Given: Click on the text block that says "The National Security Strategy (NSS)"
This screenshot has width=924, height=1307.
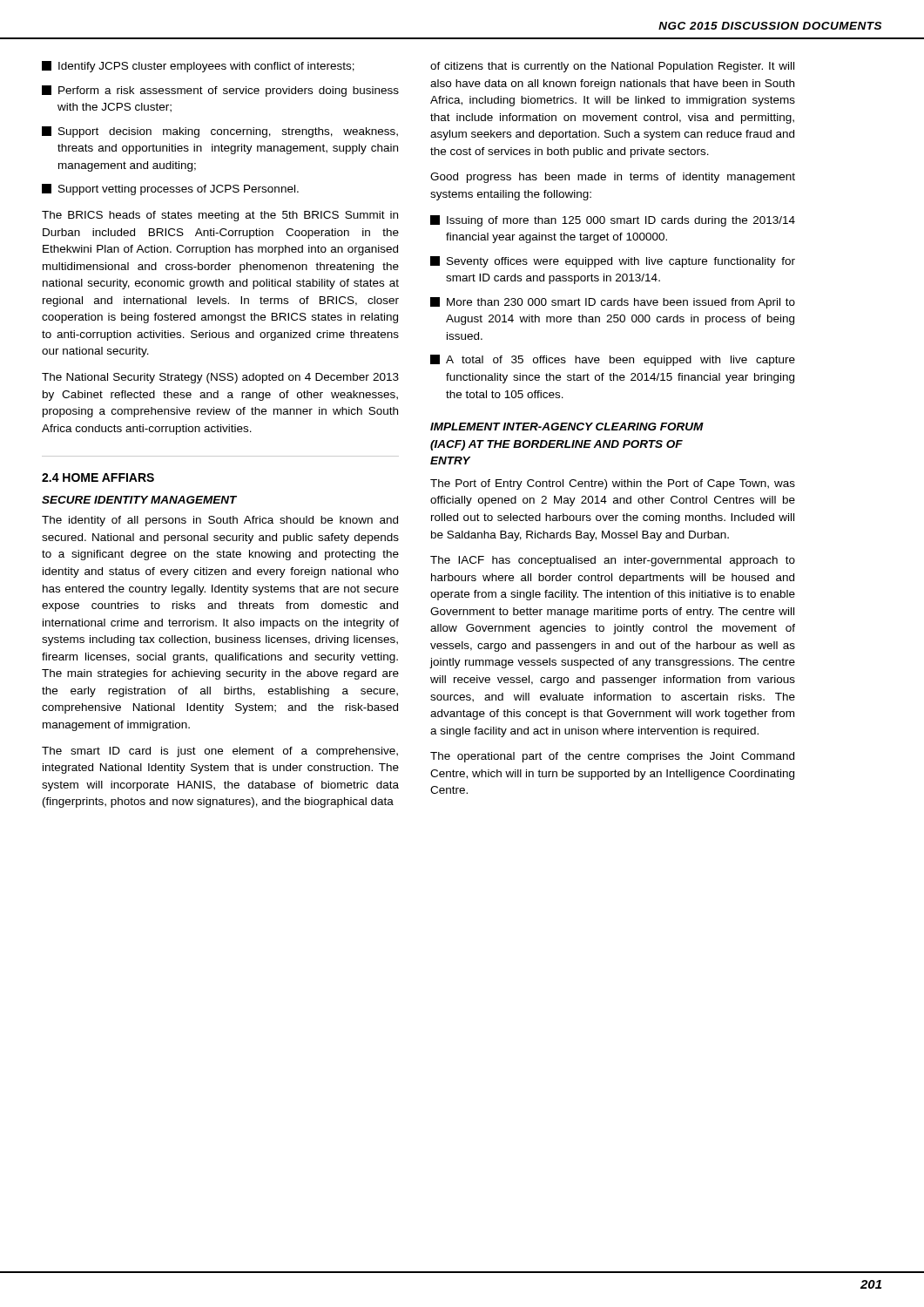Looking at the screenshot, I should [x=220, y=402].
